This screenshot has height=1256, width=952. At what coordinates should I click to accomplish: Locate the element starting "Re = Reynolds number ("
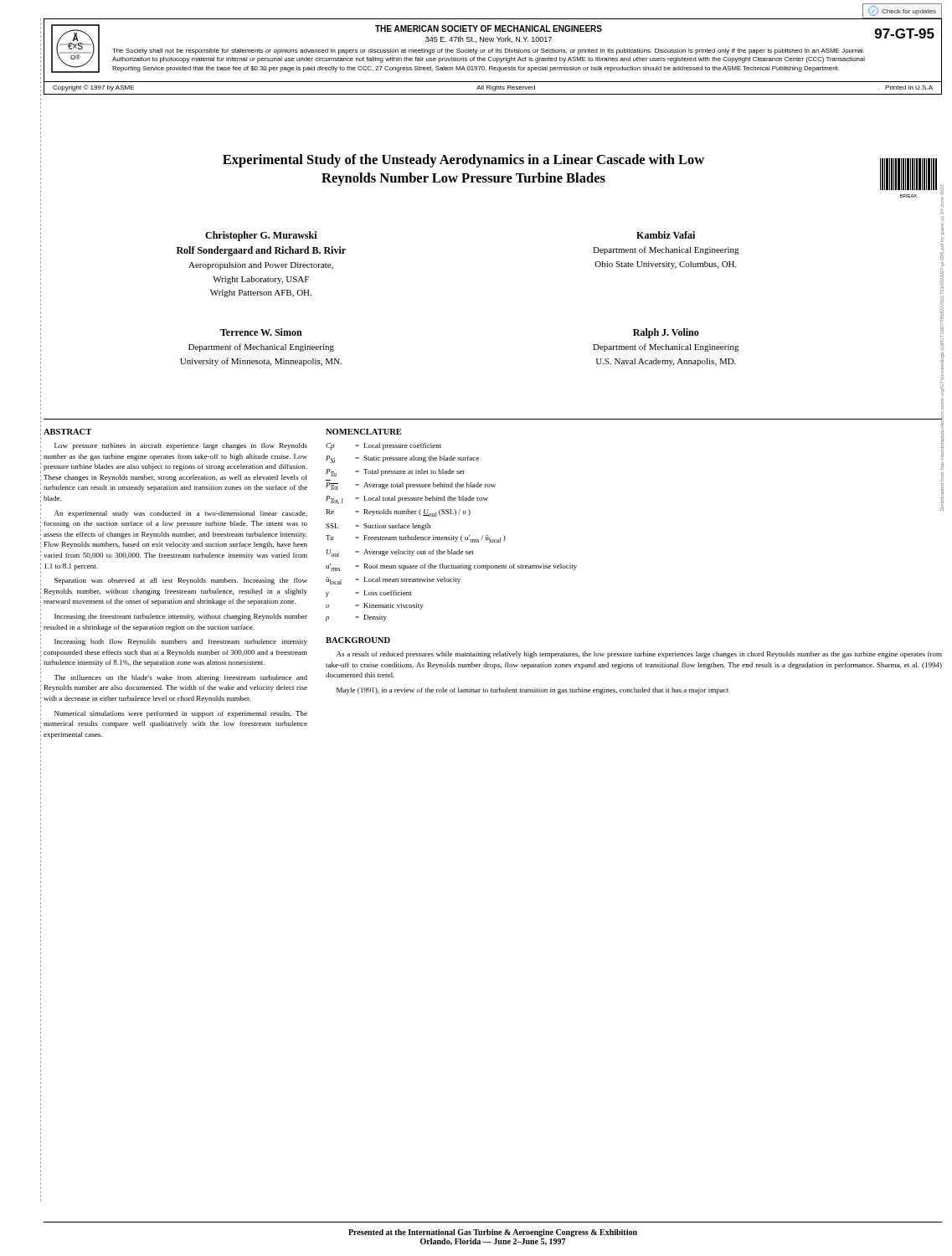click(x=398, y=513)
